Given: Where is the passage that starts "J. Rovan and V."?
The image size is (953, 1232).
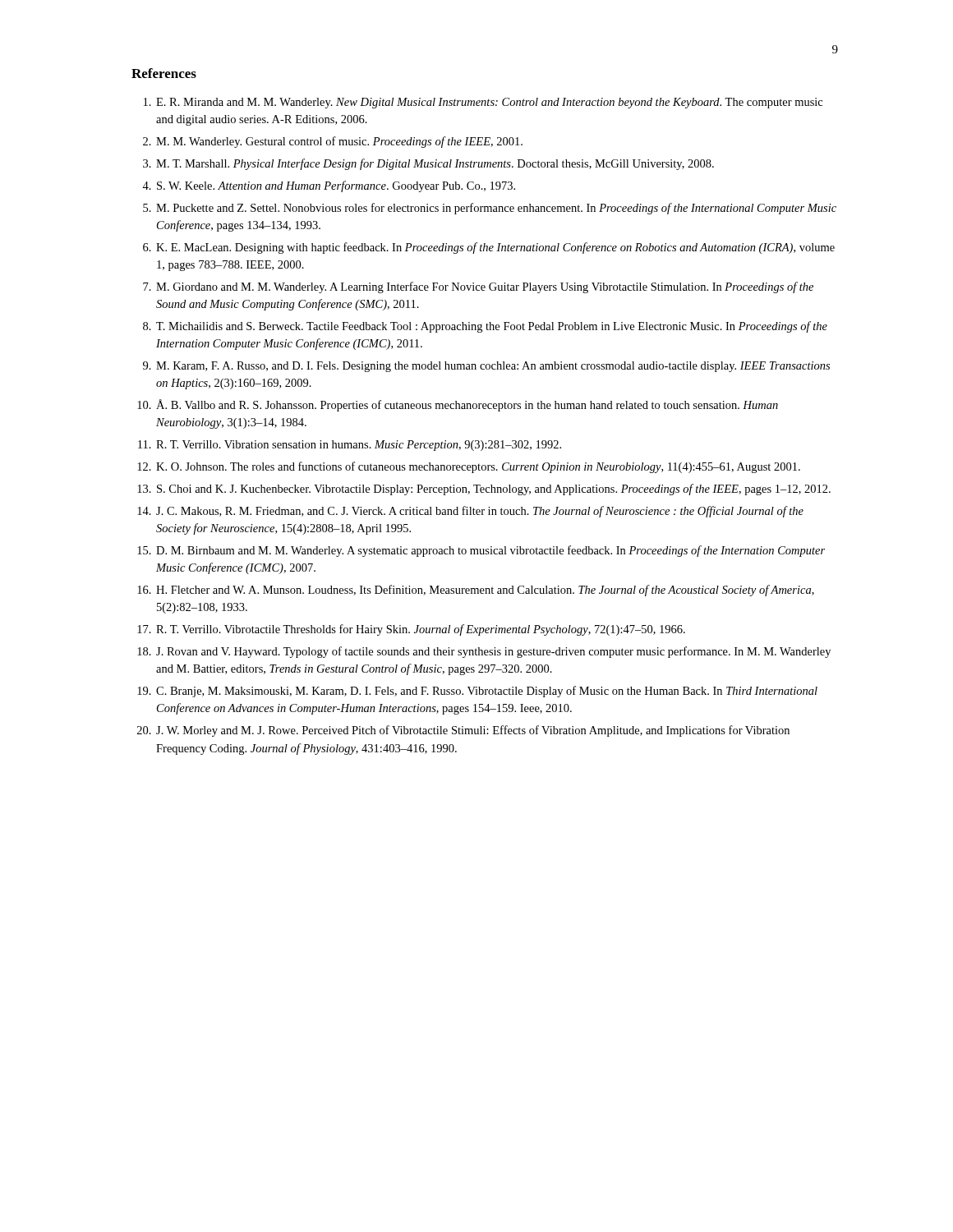Looking at the screenshot, I should click(x=494, y=660).
